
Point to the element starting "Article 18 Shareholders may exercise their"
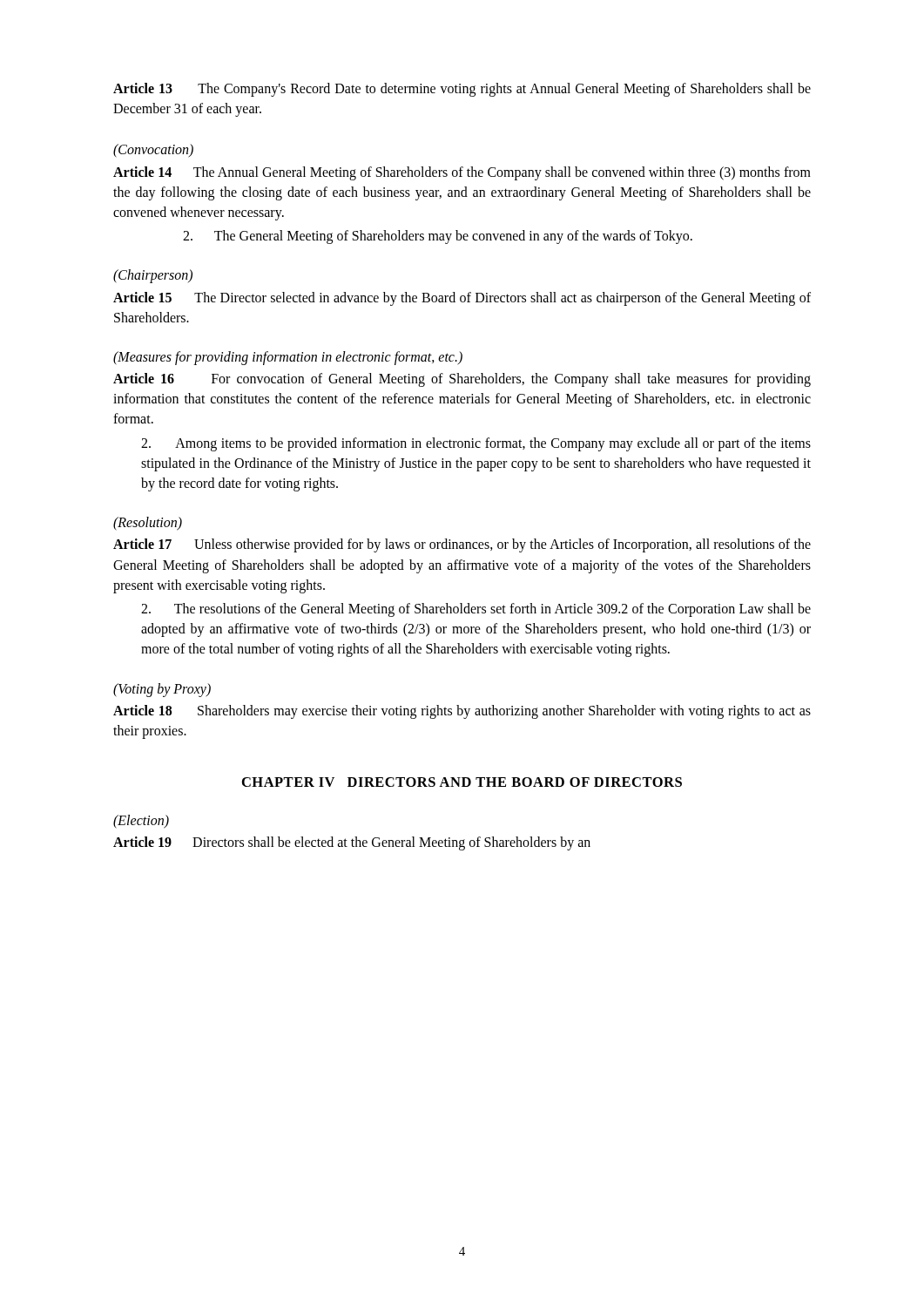[462, 720]
